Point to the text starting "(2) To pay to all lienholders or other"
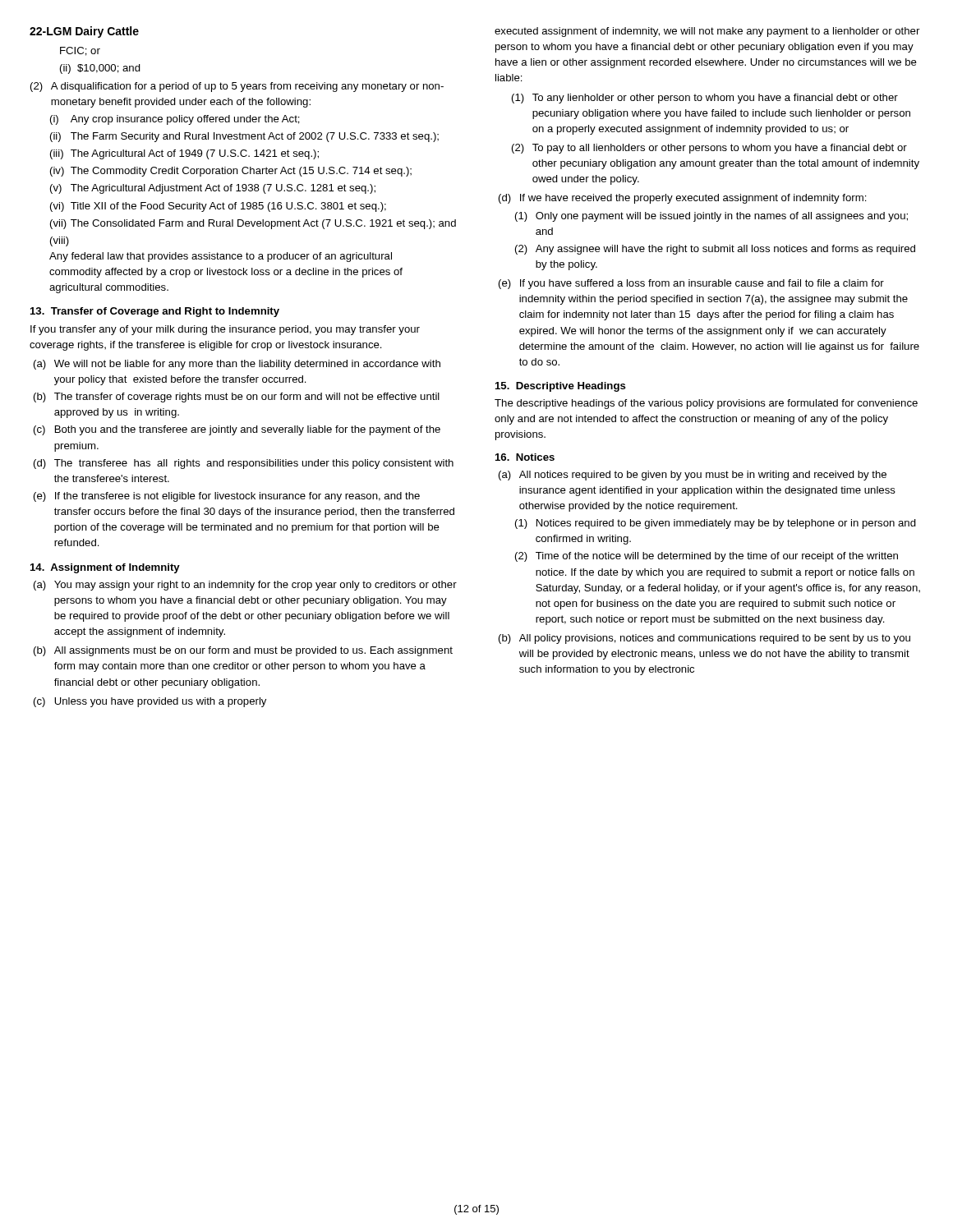The height and width of the screenshot is (1232, 953). tap(717, 163)
